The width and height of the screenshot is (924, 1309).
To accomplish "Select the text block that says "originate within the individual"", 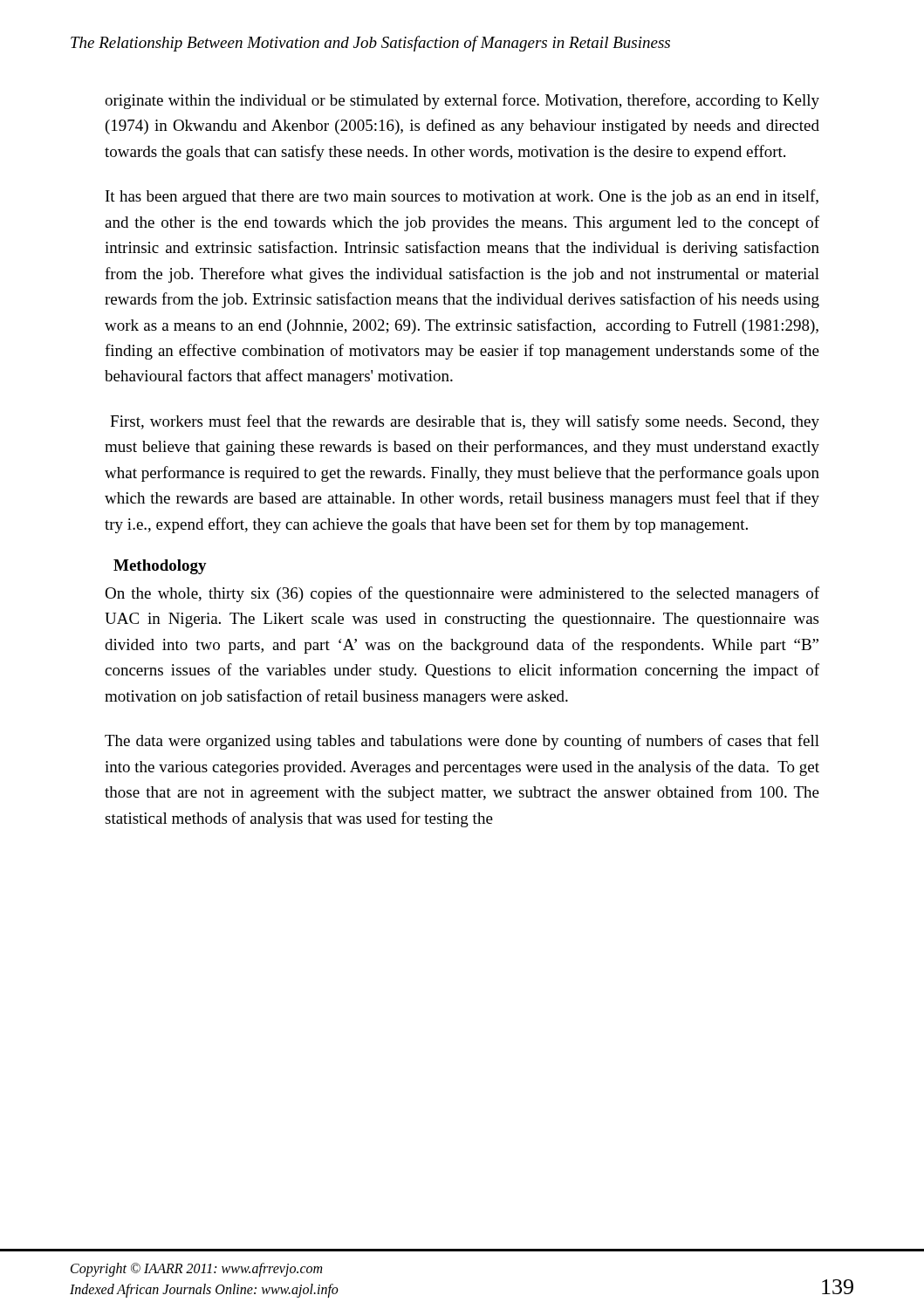I will (462, 126).
